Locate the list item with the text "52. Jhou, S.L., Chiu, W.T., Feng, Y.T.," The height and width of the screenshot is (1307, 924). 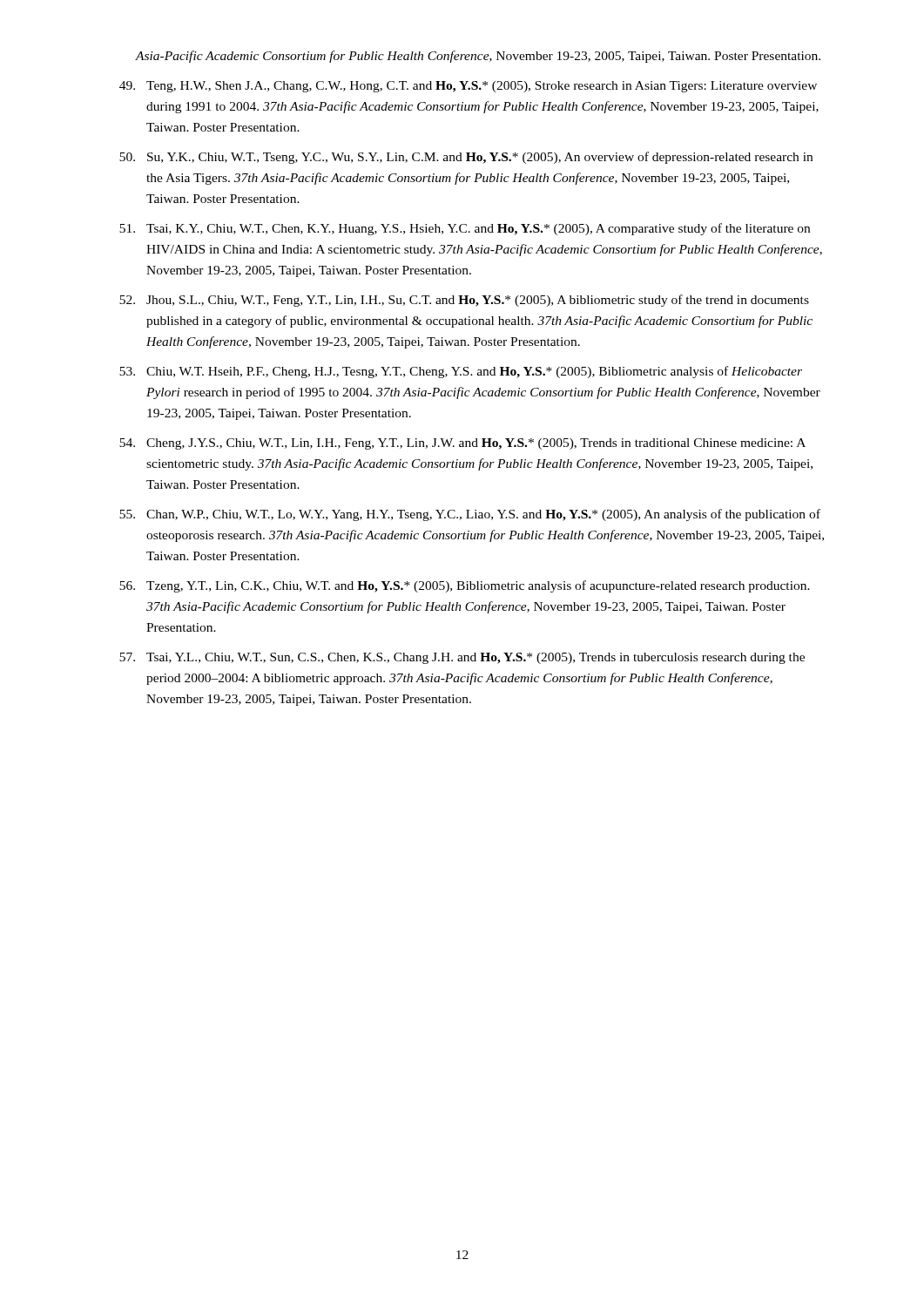point(462,321)
